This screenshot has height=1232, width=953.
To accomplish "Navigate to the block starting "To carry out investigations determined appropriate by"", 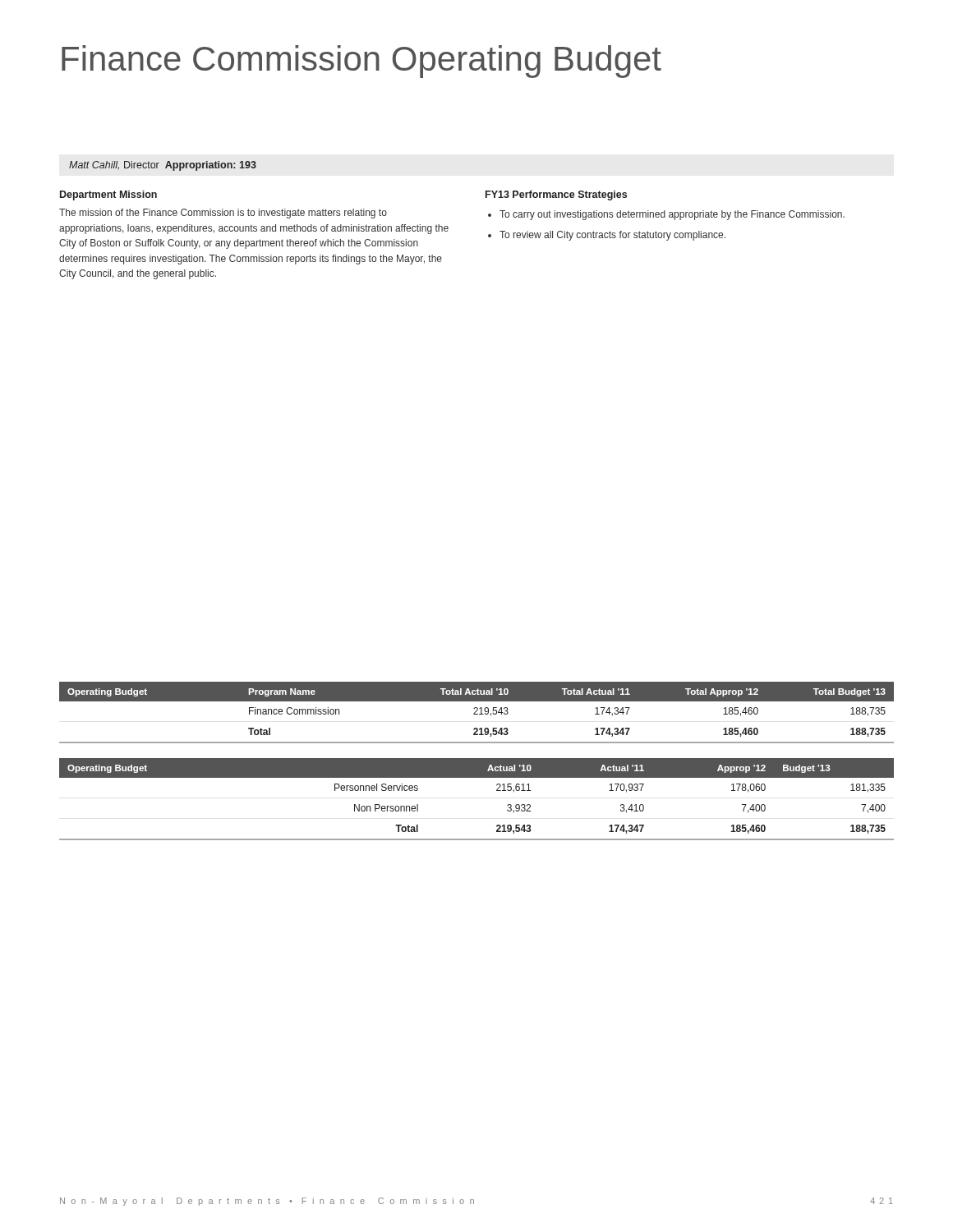I will tap(672, 214).
